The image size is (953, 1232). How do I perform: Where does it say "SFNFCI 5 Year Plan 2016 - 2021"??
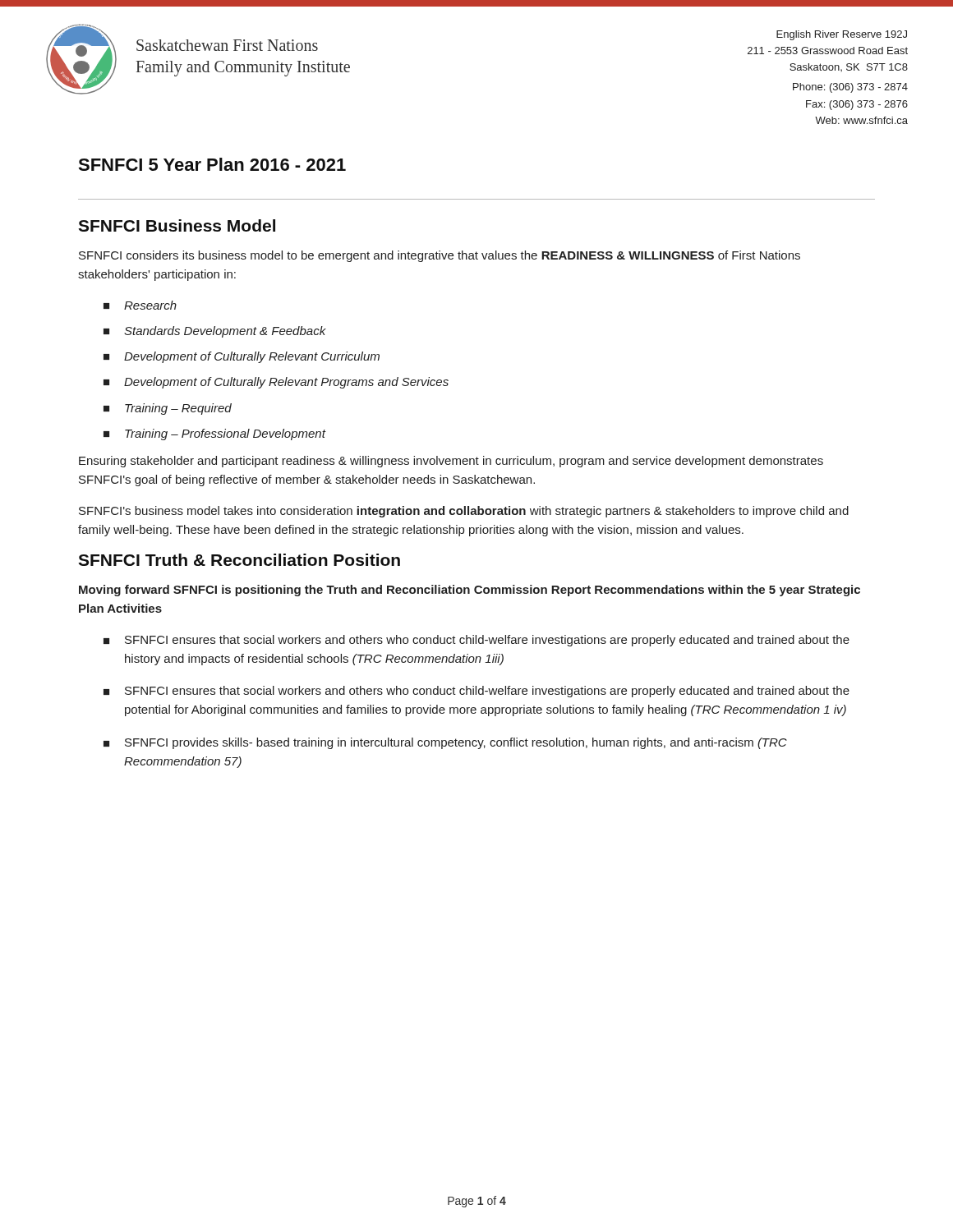pyautogui.click(x=212, y=165)
